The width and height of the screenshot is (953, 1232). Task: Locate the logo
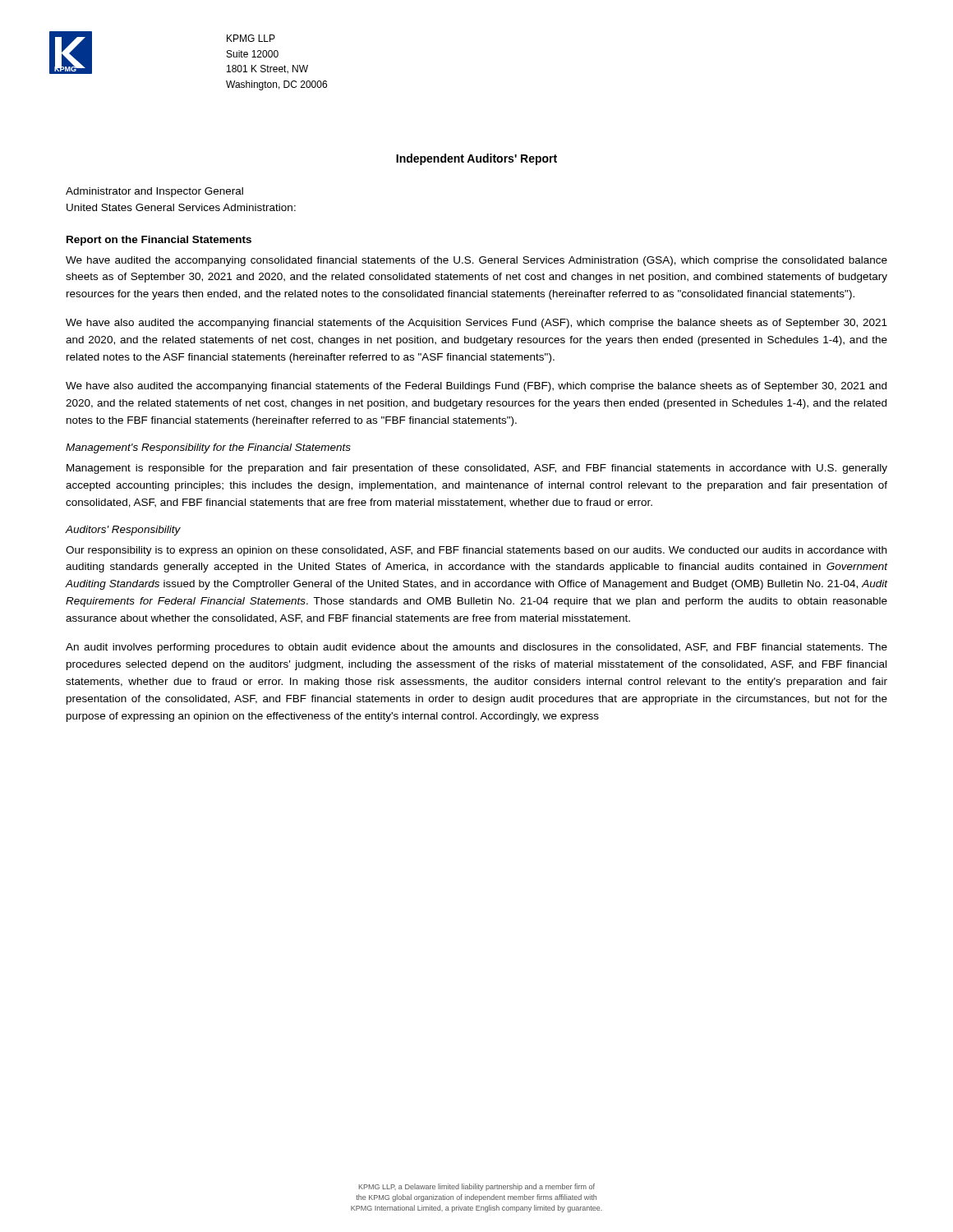94,55
